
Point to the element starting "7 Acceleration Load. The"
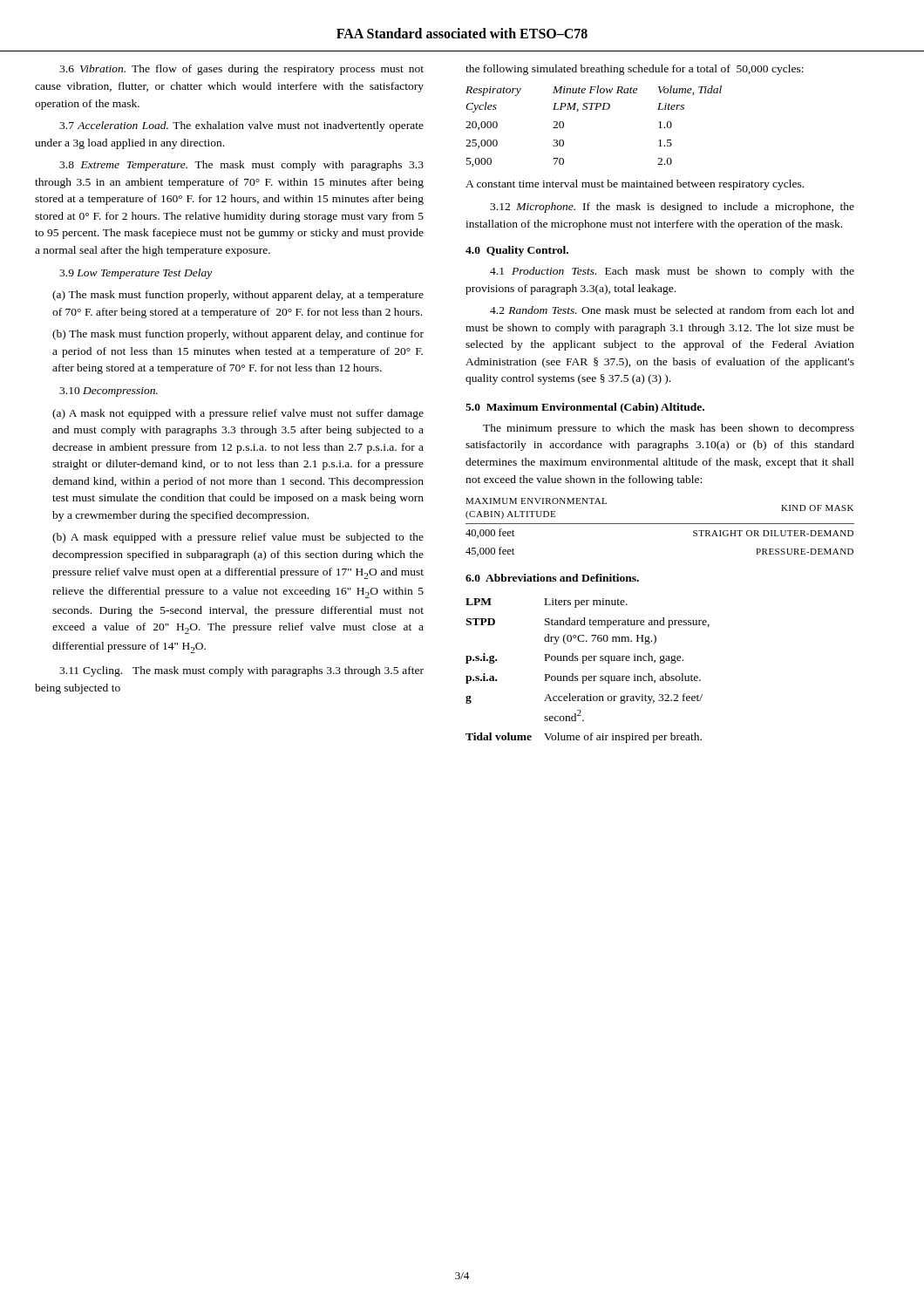[x=229, y=134]
